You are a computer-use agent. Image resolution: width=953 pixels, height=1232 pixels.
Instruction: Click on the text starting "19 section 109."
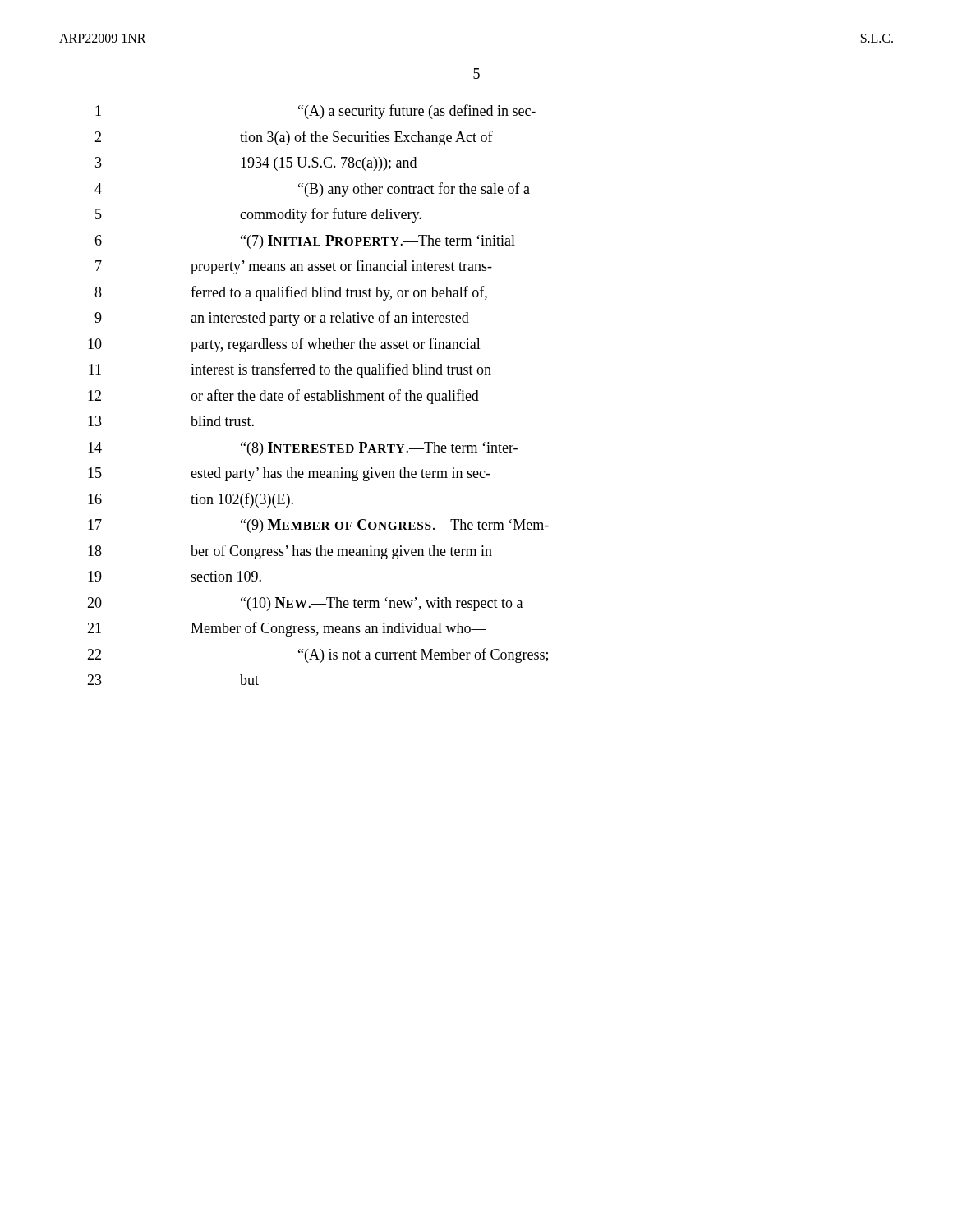98,577
